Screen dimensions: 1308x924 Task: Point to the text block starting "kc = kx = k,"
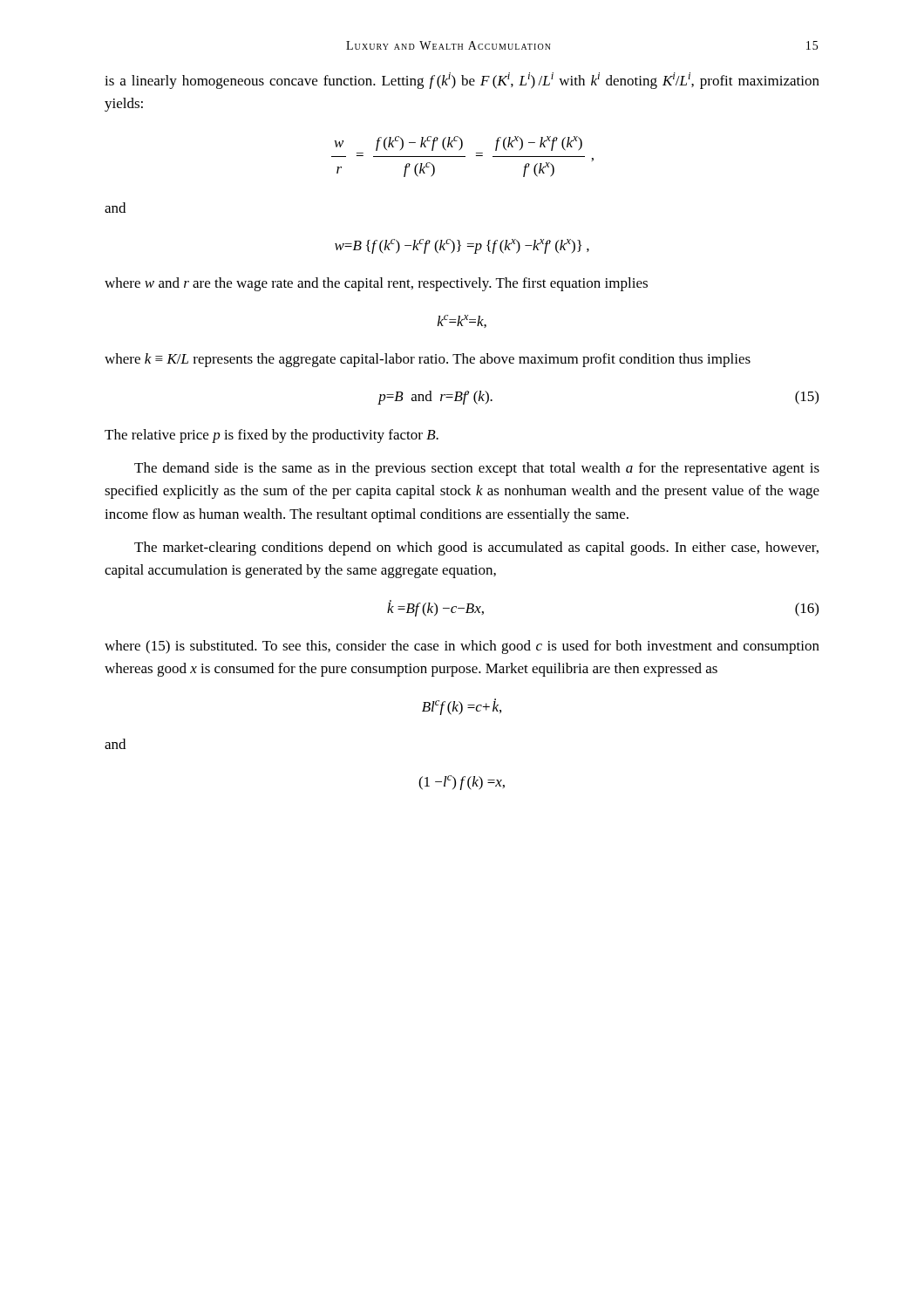pos(462,322)
